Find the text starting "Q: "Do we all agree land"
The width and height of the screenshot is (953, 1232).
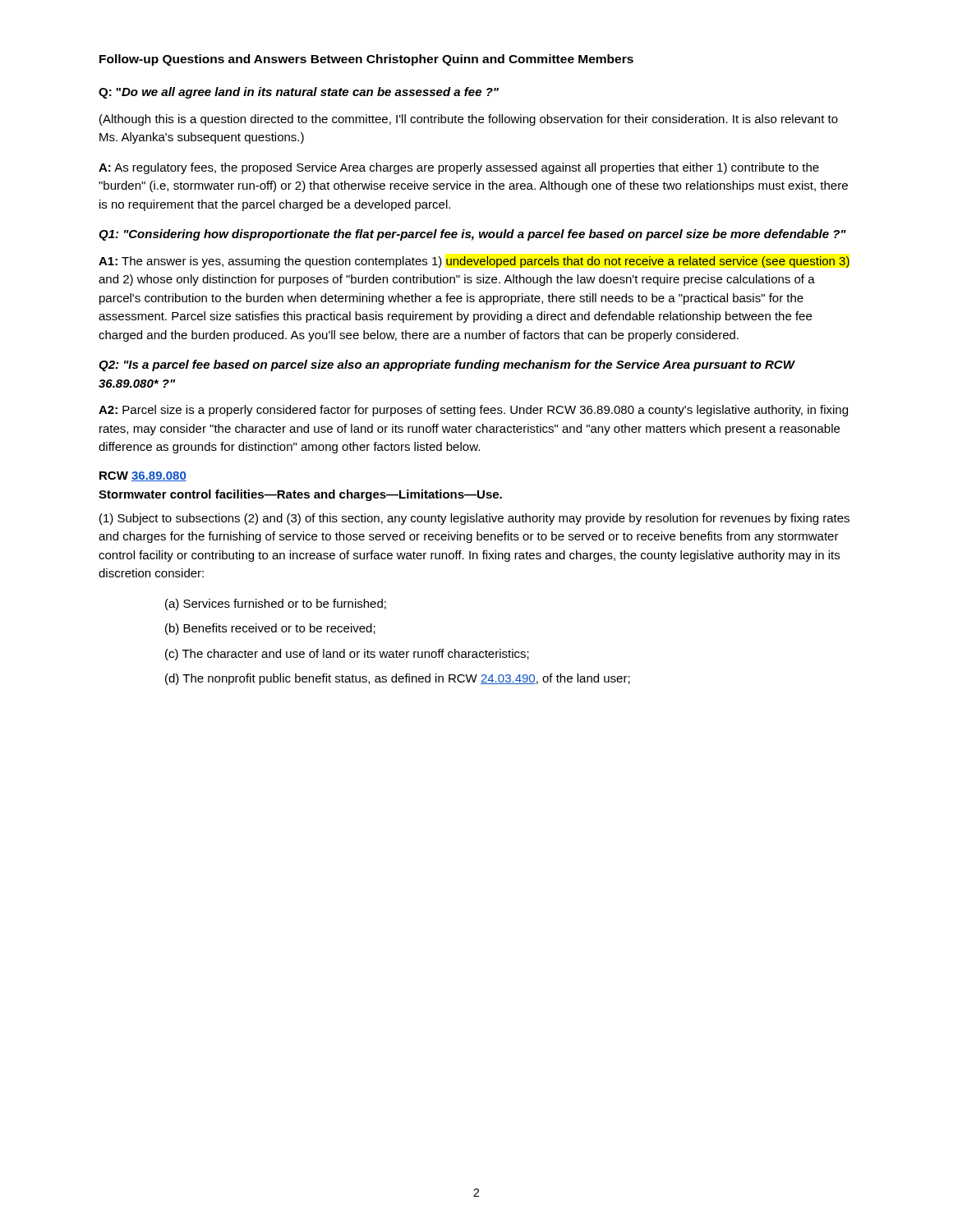299,92
